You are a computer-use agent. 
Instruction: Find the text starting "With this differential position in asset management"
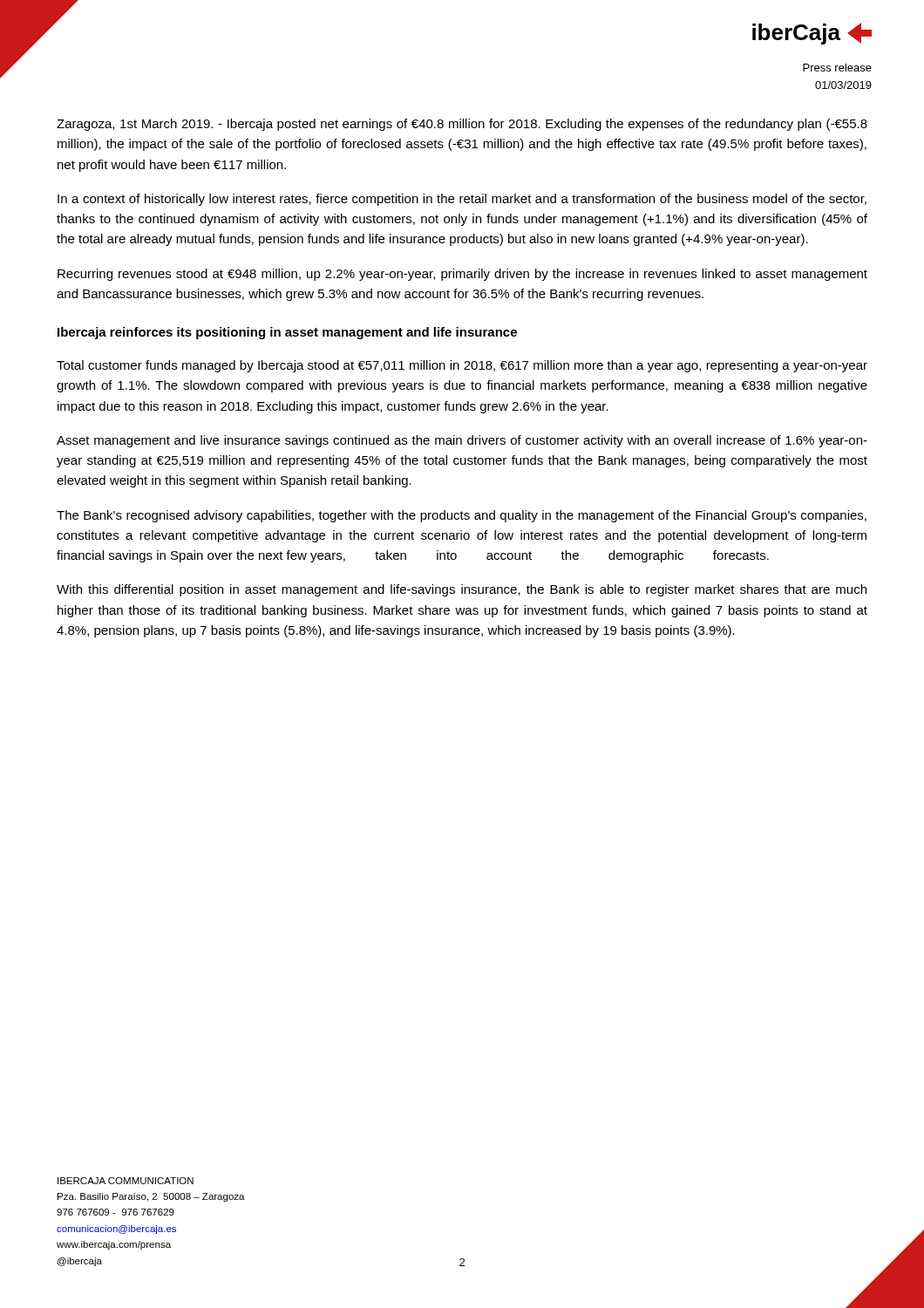pos(462,610)
